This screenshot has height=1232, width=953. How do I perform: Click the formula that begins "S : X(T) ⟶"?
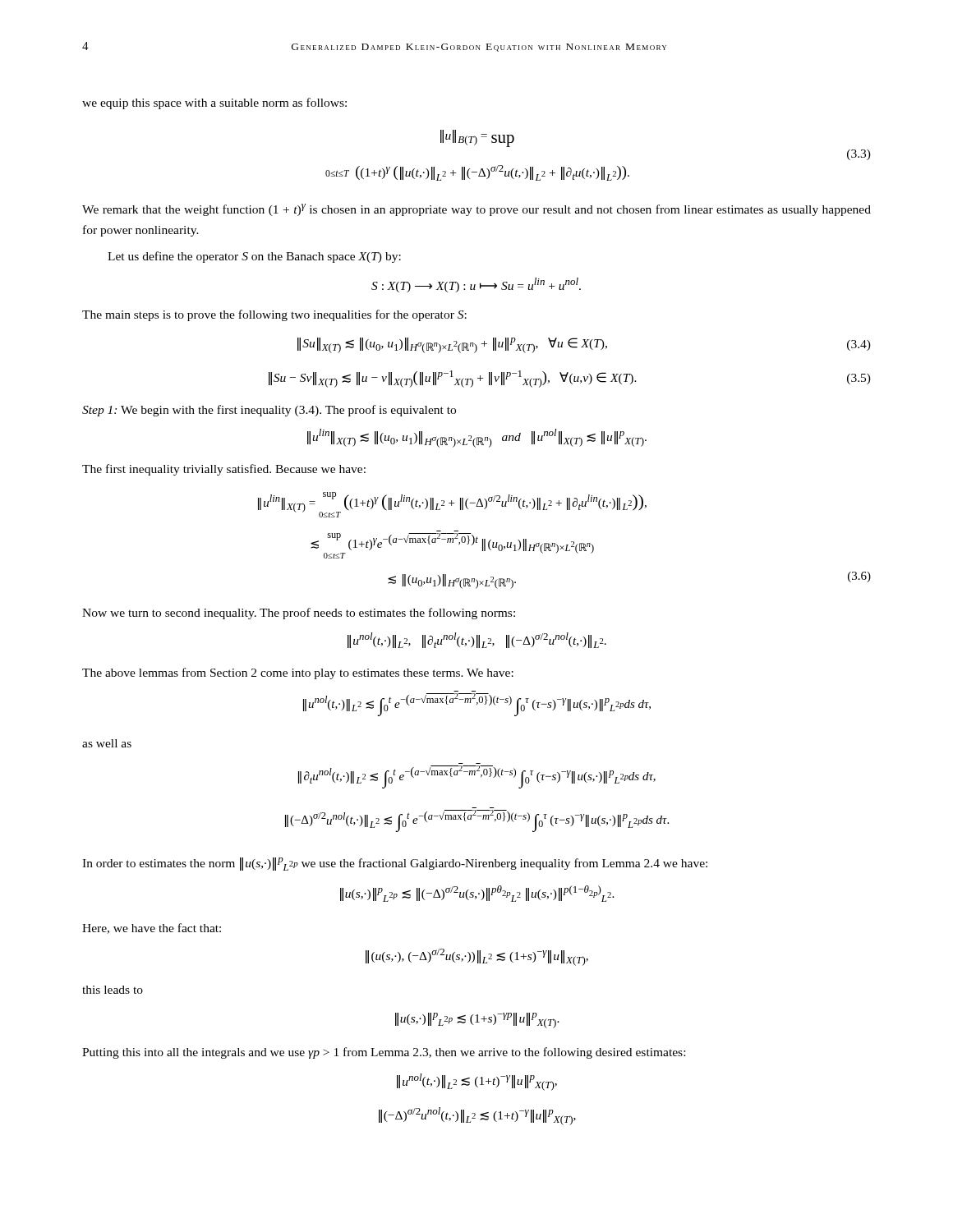tap(476, 283)
